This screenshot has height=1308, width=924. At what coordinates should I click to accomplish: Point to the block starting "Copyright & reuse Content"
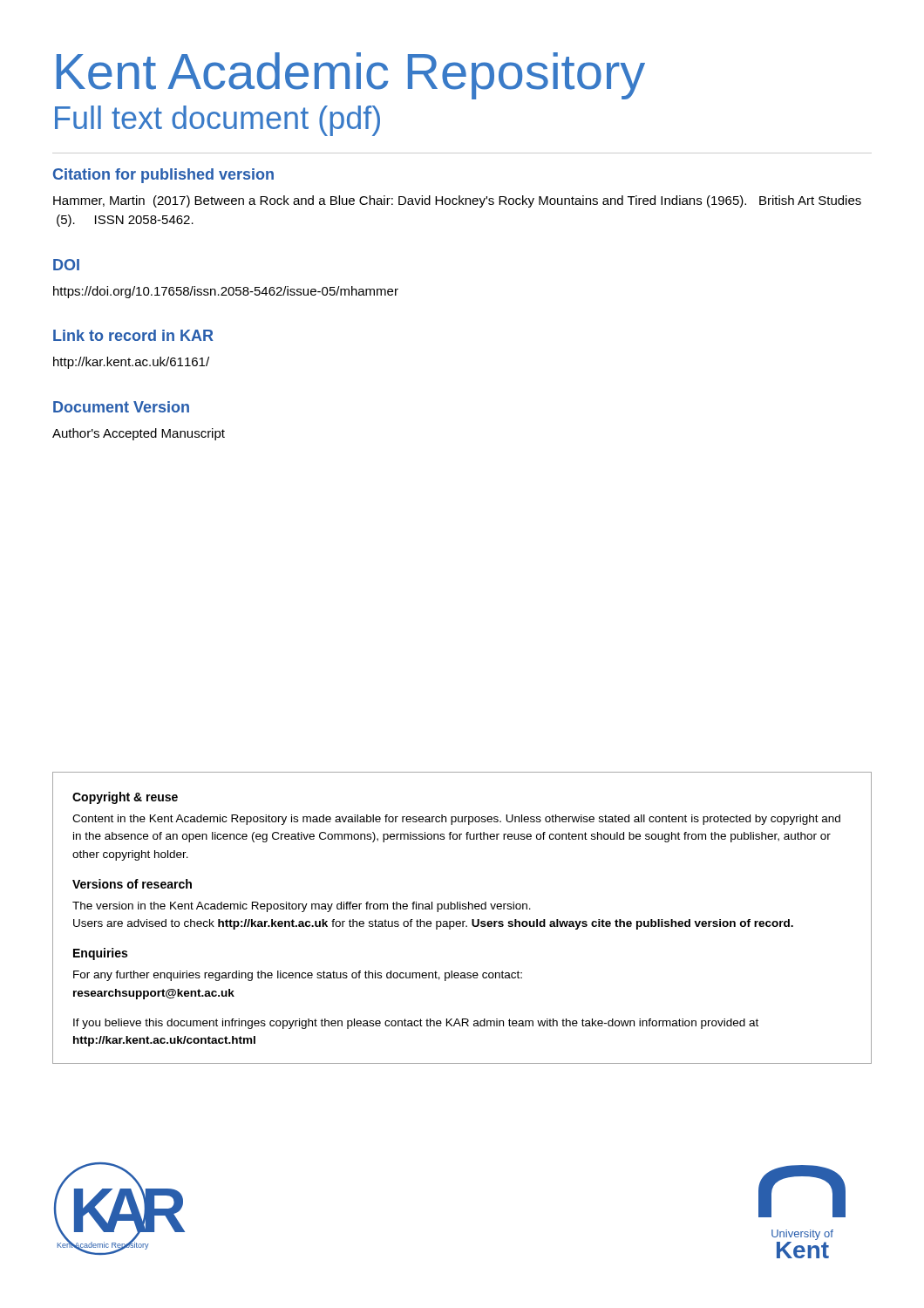(x=462, y=919)
